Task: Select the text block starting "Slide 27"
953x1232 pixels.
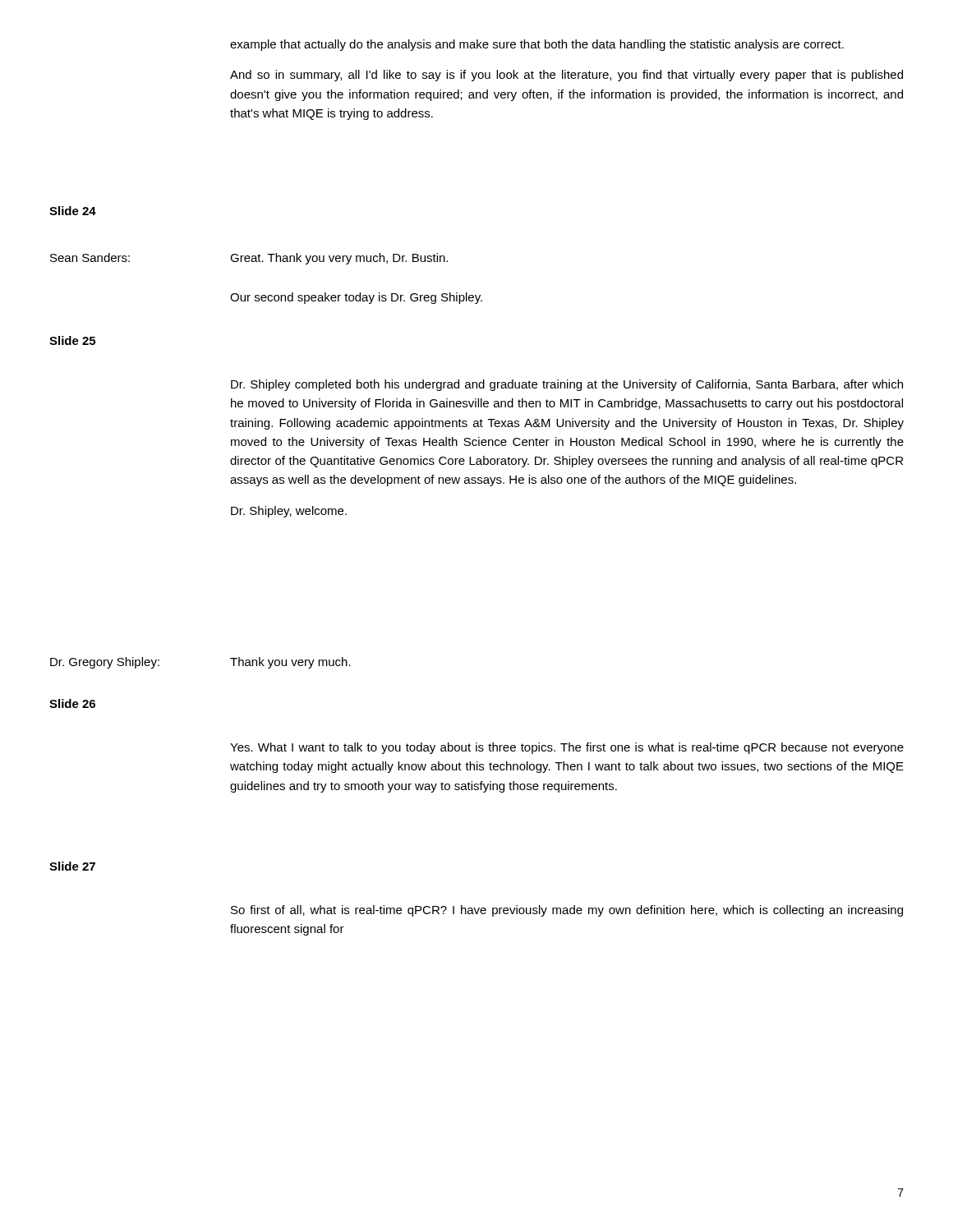Action: point(73,866)
